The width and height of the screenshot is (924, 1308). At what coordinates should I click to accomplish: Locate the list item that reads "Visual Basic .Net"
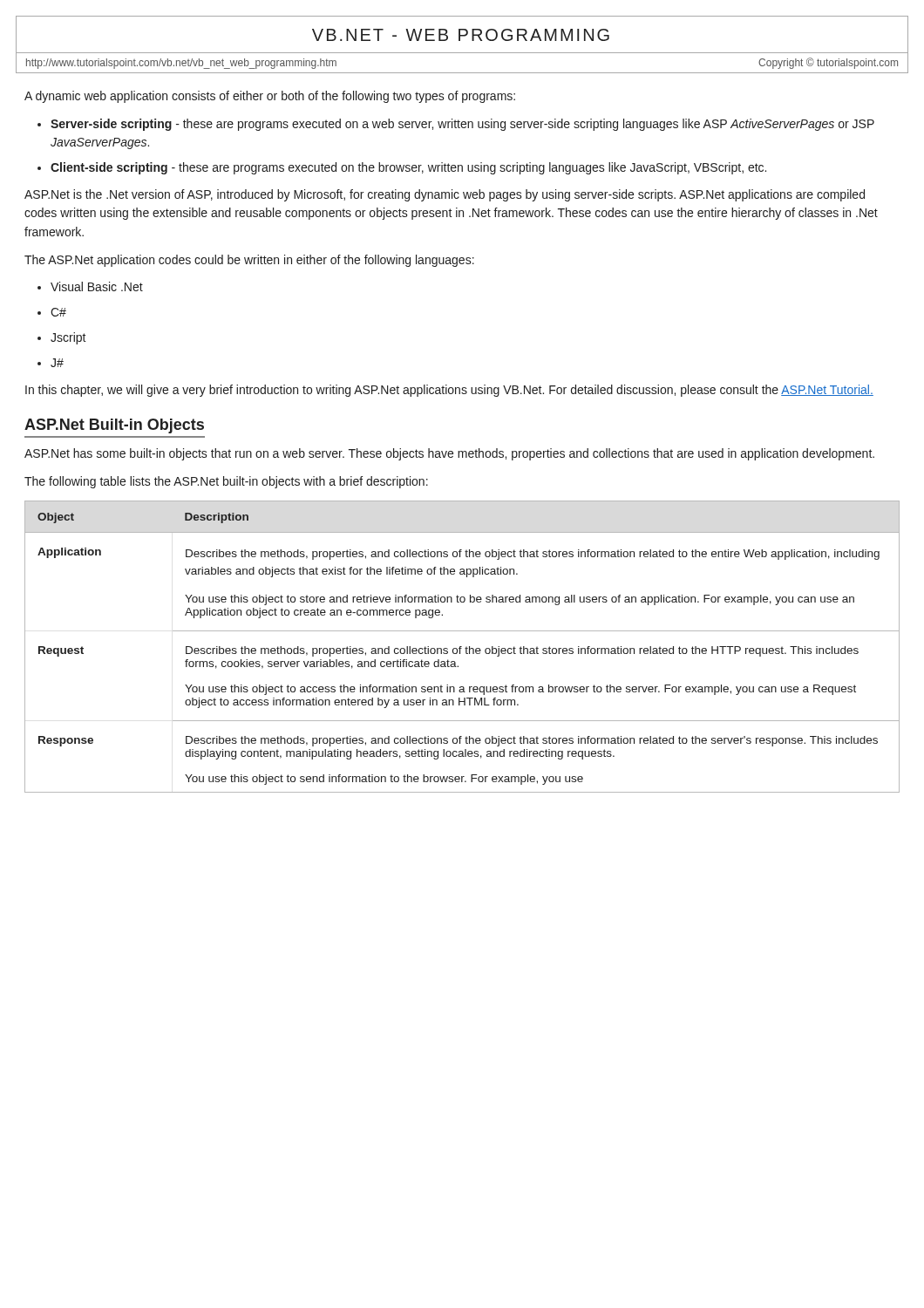point(97,287)
